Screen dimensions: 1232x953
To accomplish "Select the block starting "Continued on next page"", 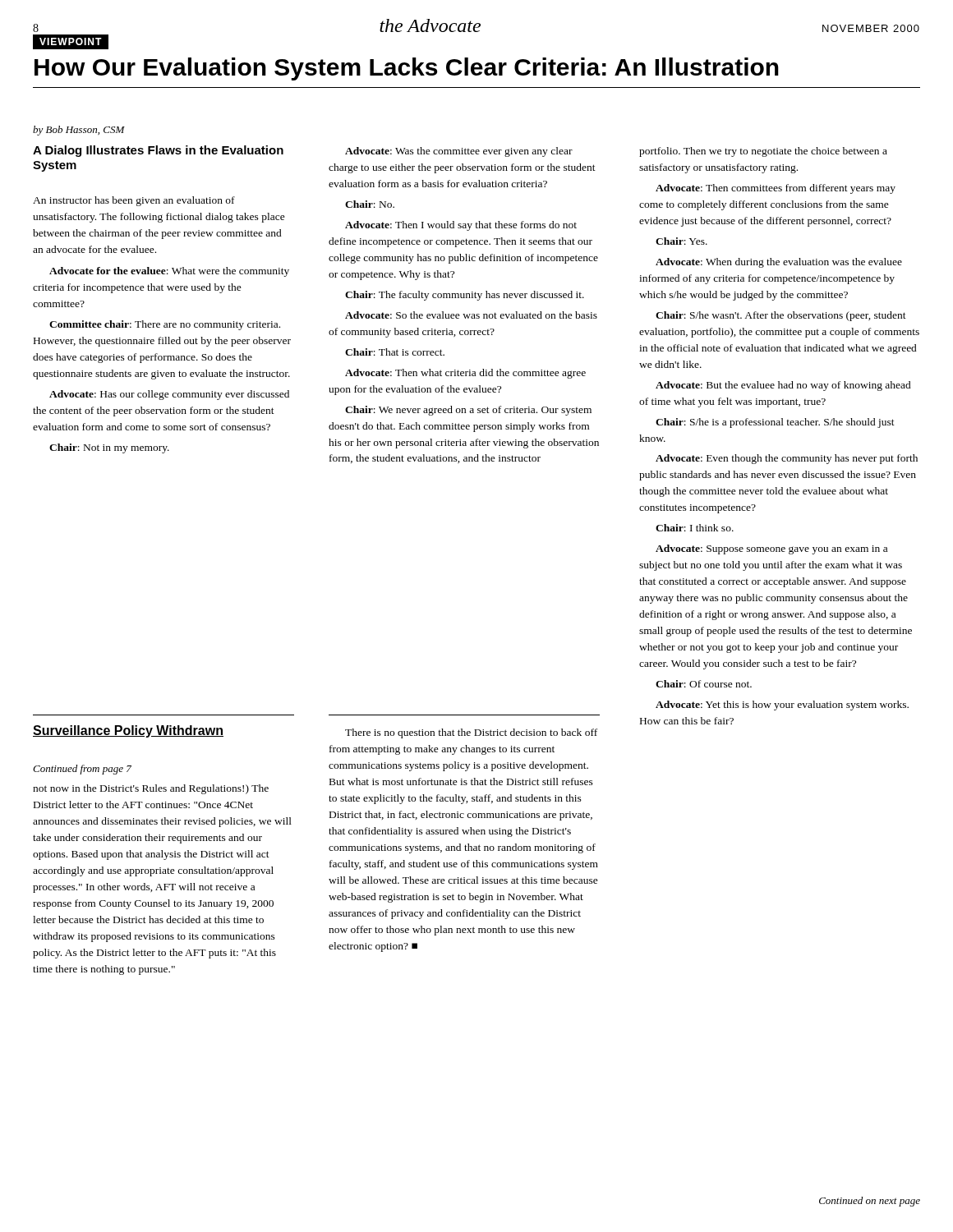I will click(x=869, y=1200).
